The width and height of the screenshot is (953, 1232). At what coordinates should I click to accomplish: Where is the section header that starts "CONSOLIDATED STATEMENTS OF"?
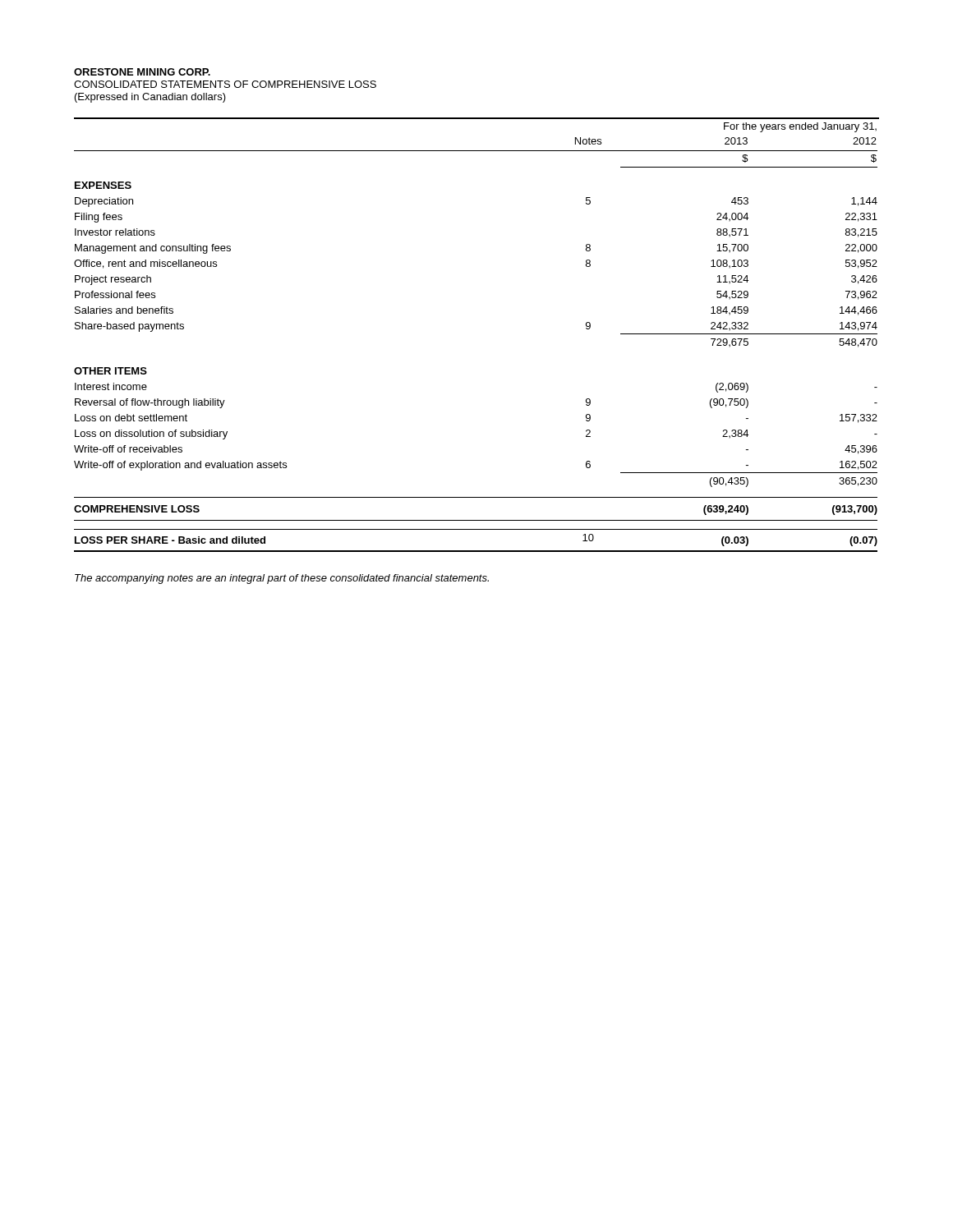pyautogui.click(x=225, y=84)
